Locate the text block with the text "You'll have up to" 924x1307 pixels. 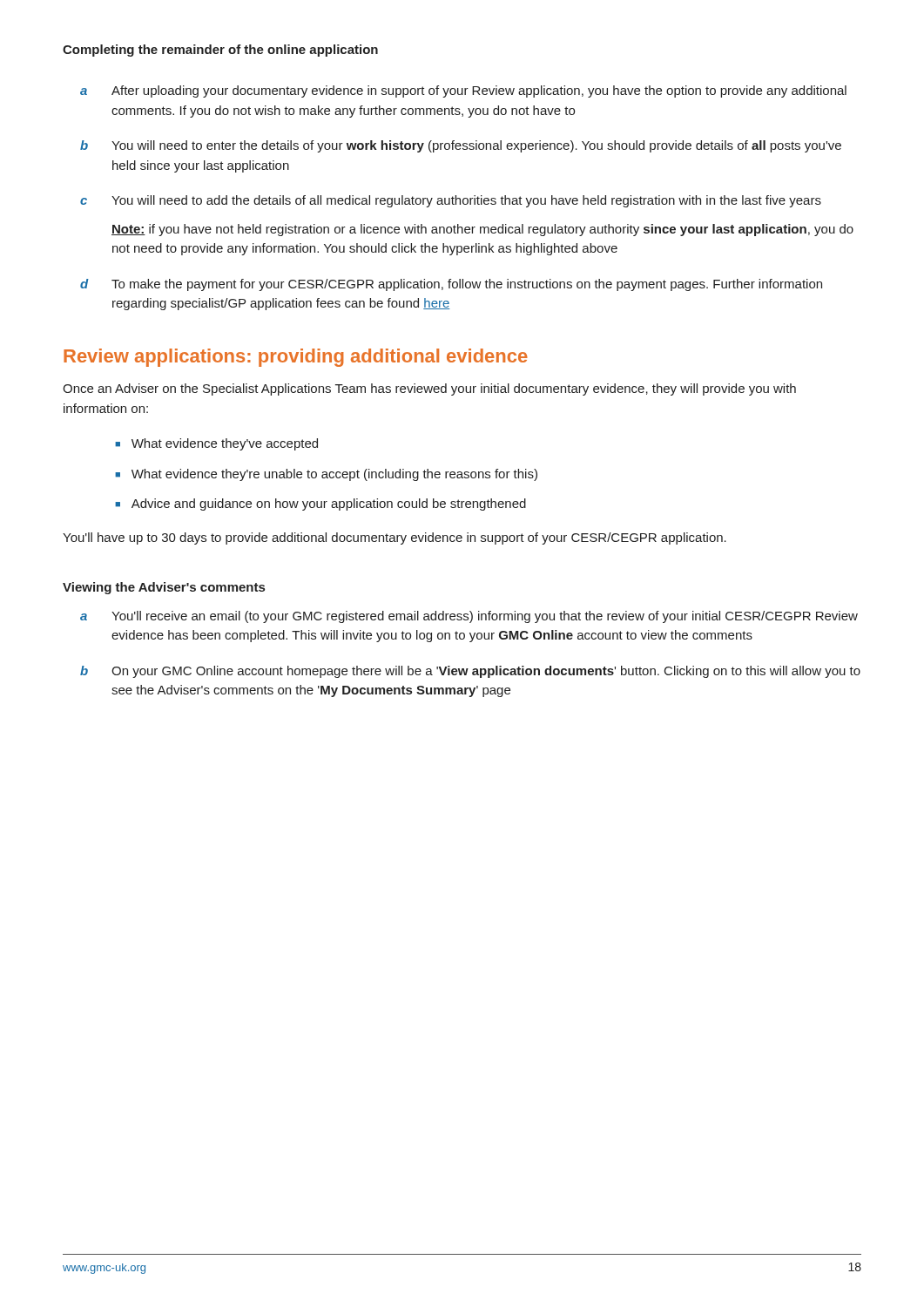coord(395,537)
